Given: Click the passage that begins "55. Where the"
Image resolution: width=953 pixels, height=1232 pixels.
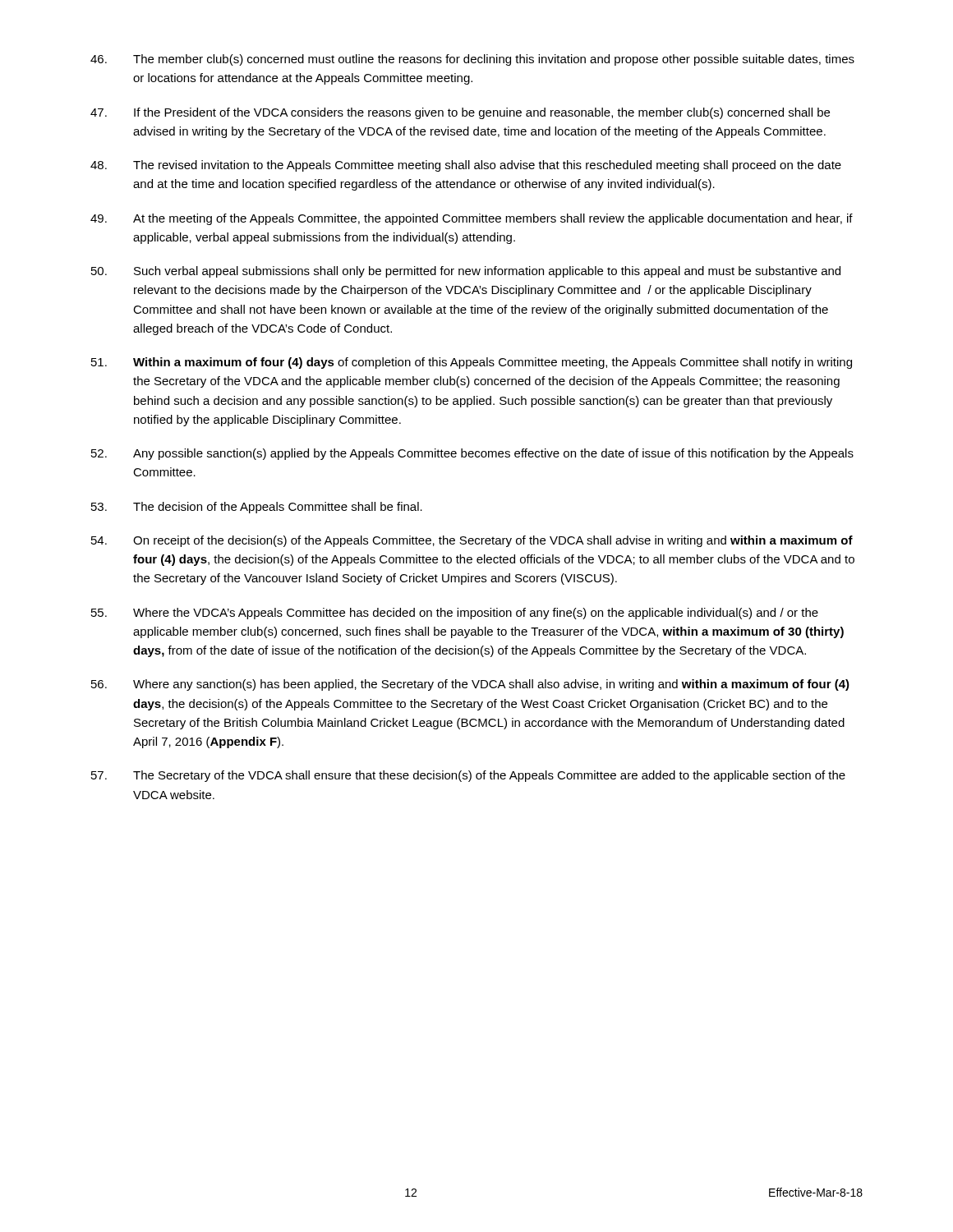Looking at the screenshot, I should [476, 631].
